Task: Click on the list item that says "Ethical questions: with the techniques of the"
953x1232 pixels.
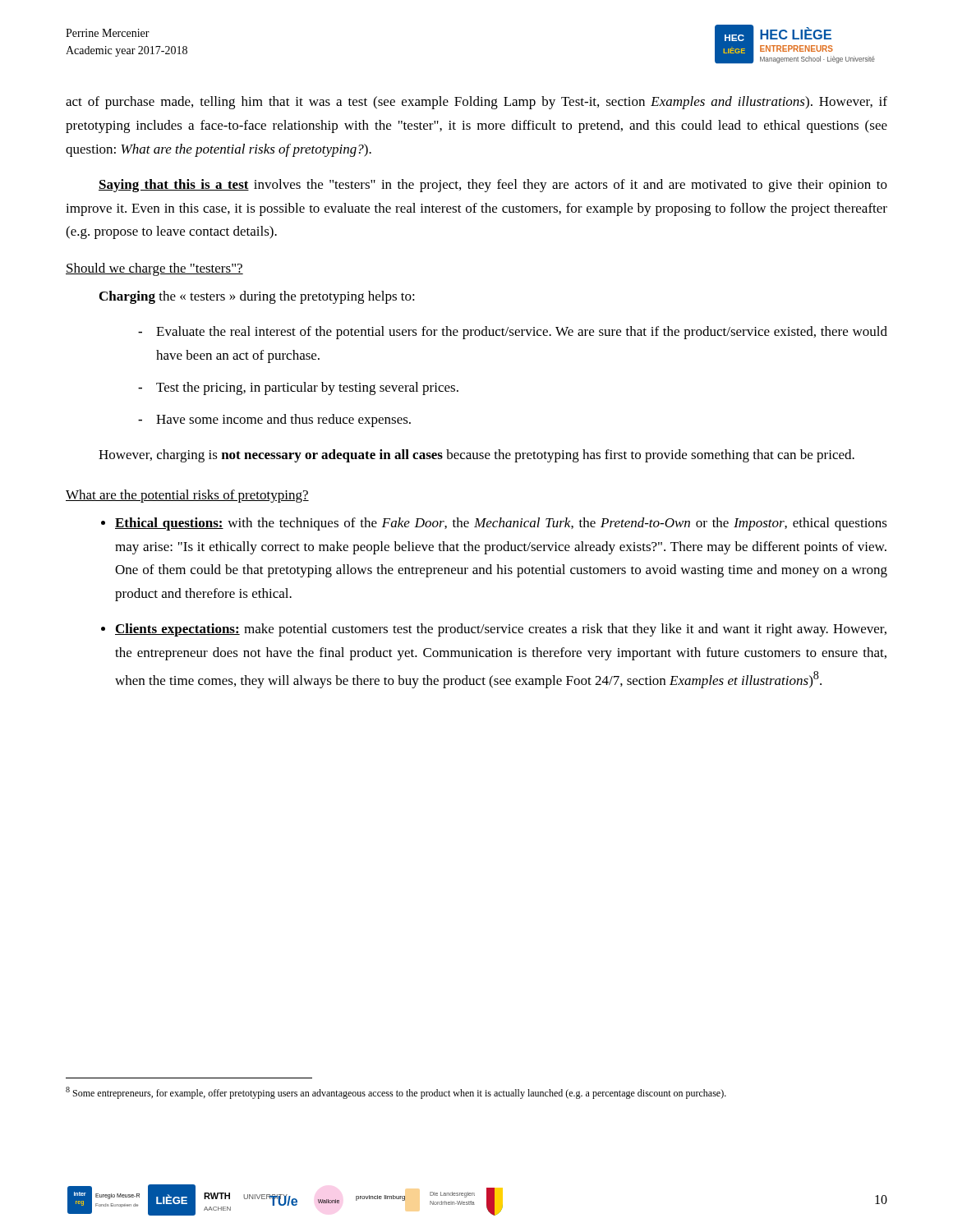Action: tap(501, 558)
